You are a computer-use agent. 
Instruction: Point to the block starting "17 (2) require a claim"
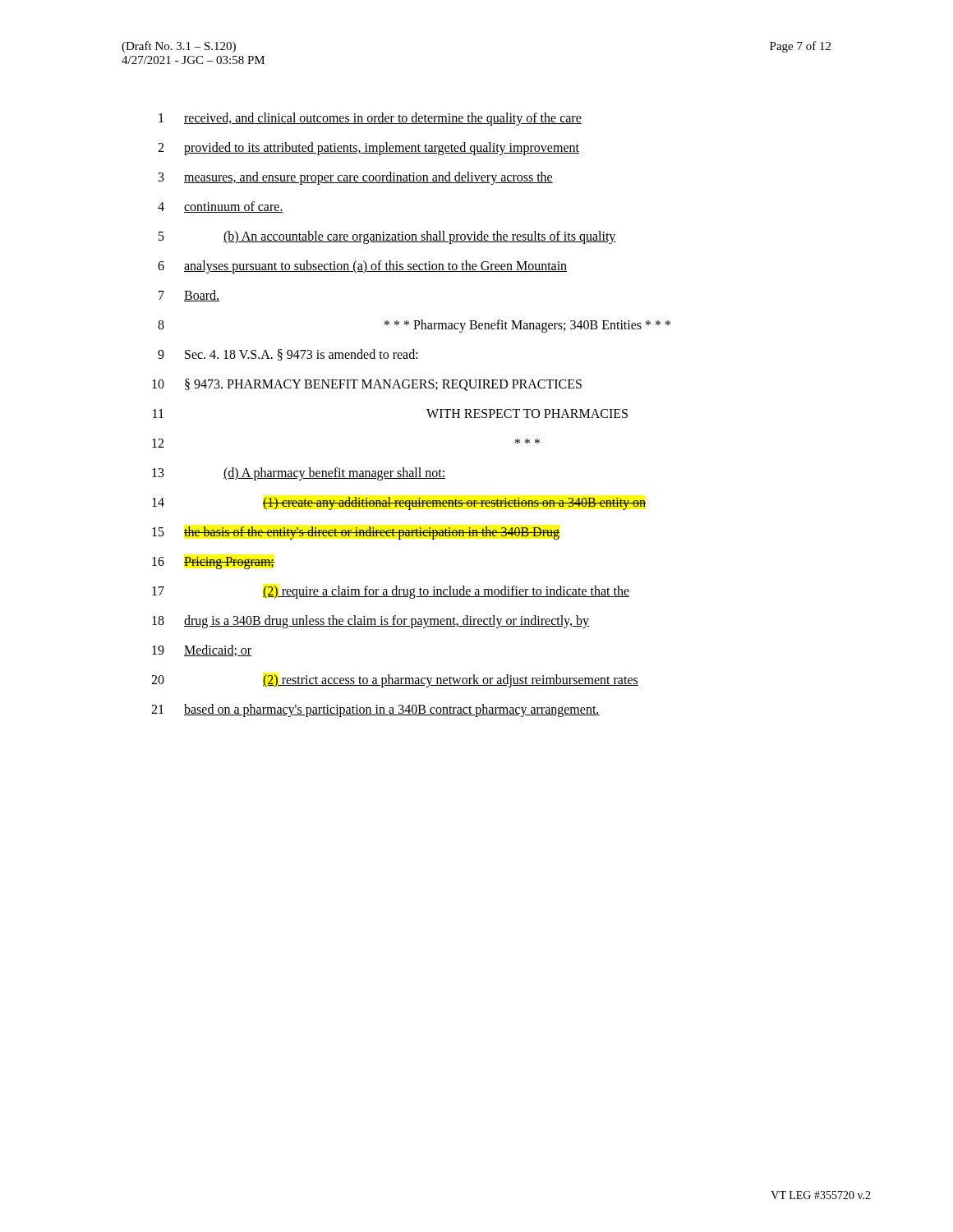click(x=496, y=591)
